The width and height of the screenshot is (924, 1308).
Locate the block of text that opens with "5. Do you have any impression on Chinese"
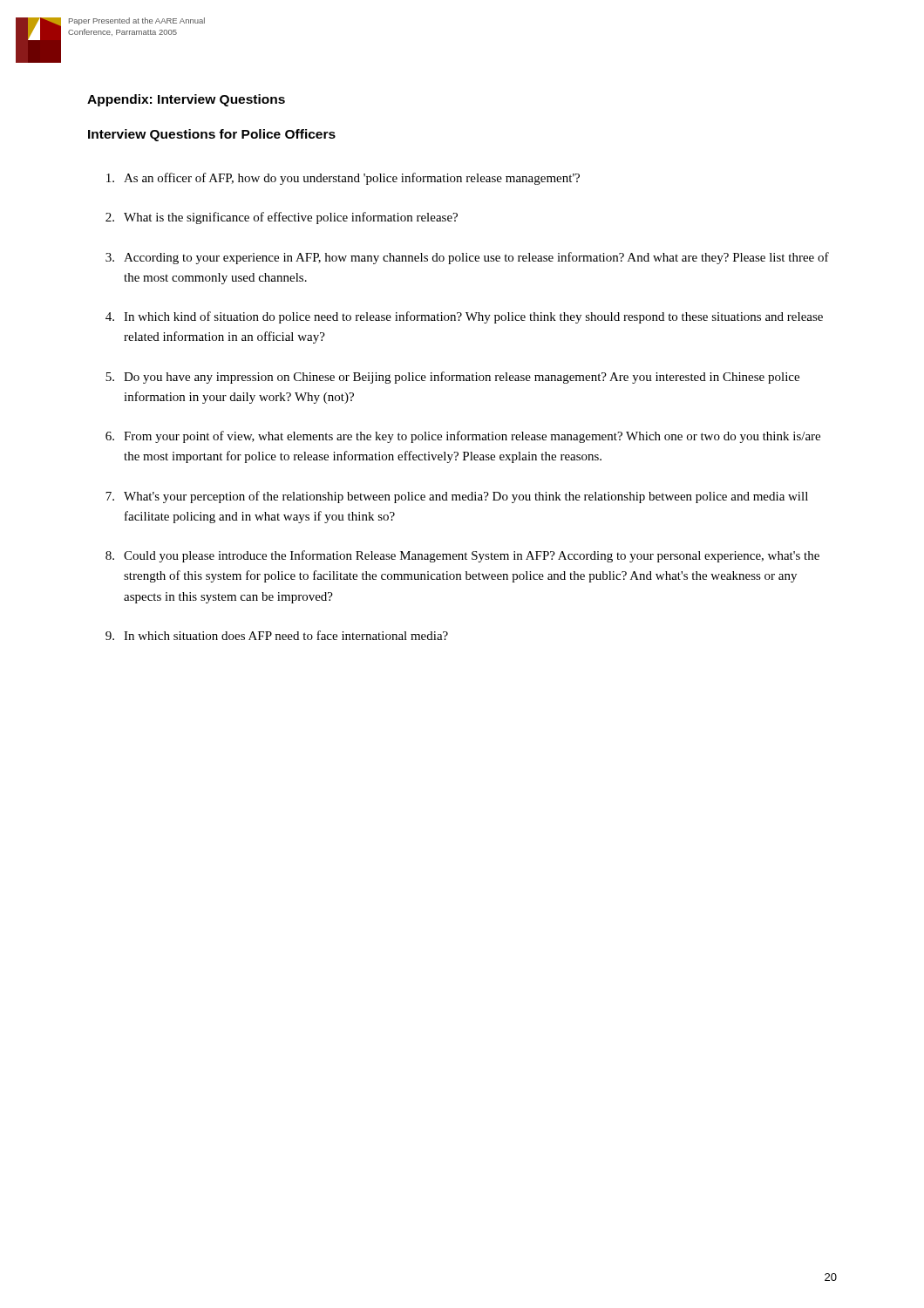click(x=462, y=387)
